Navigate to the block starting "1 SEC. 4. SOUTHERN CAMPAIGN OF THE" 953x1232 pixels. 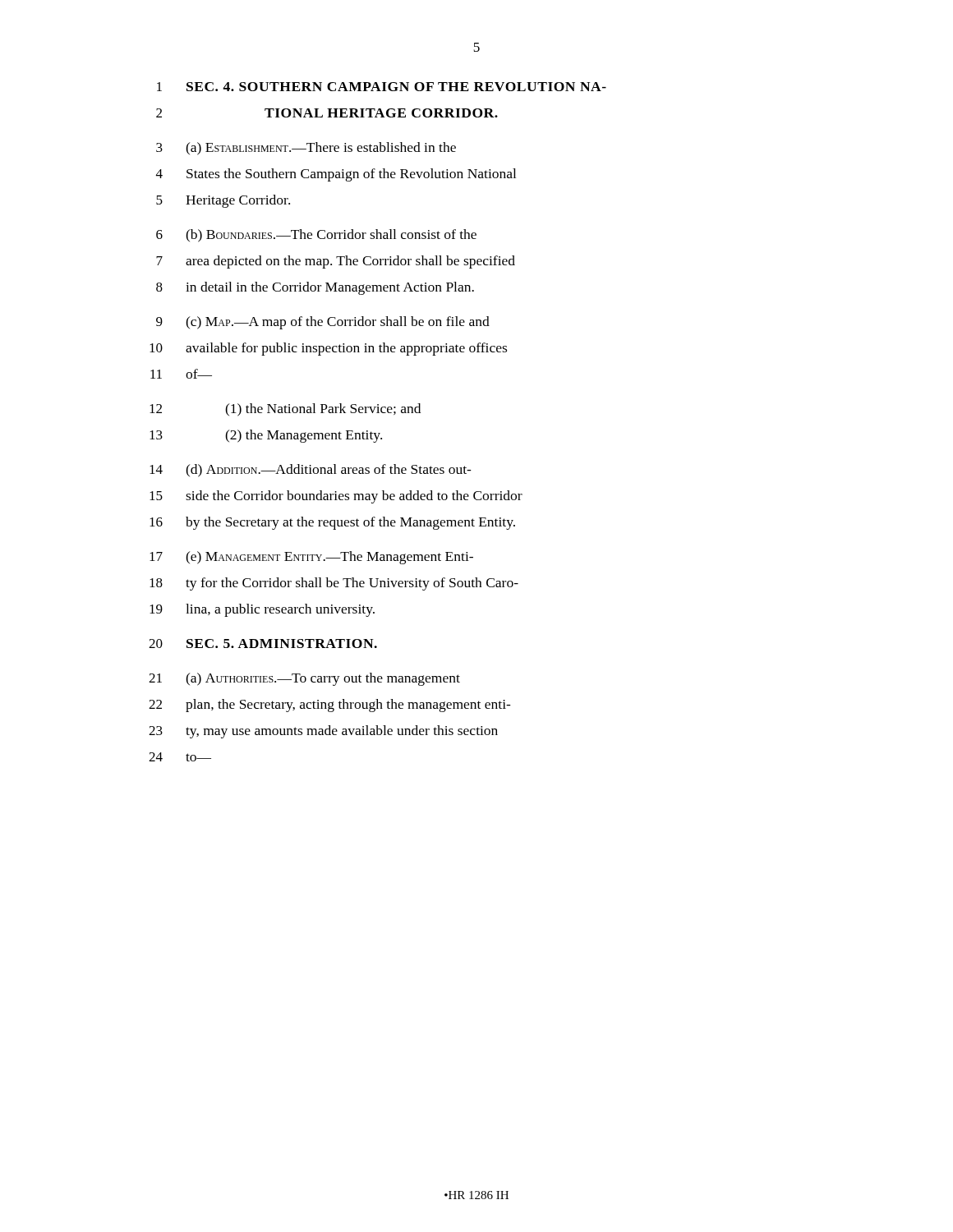[x=493, y=87]
